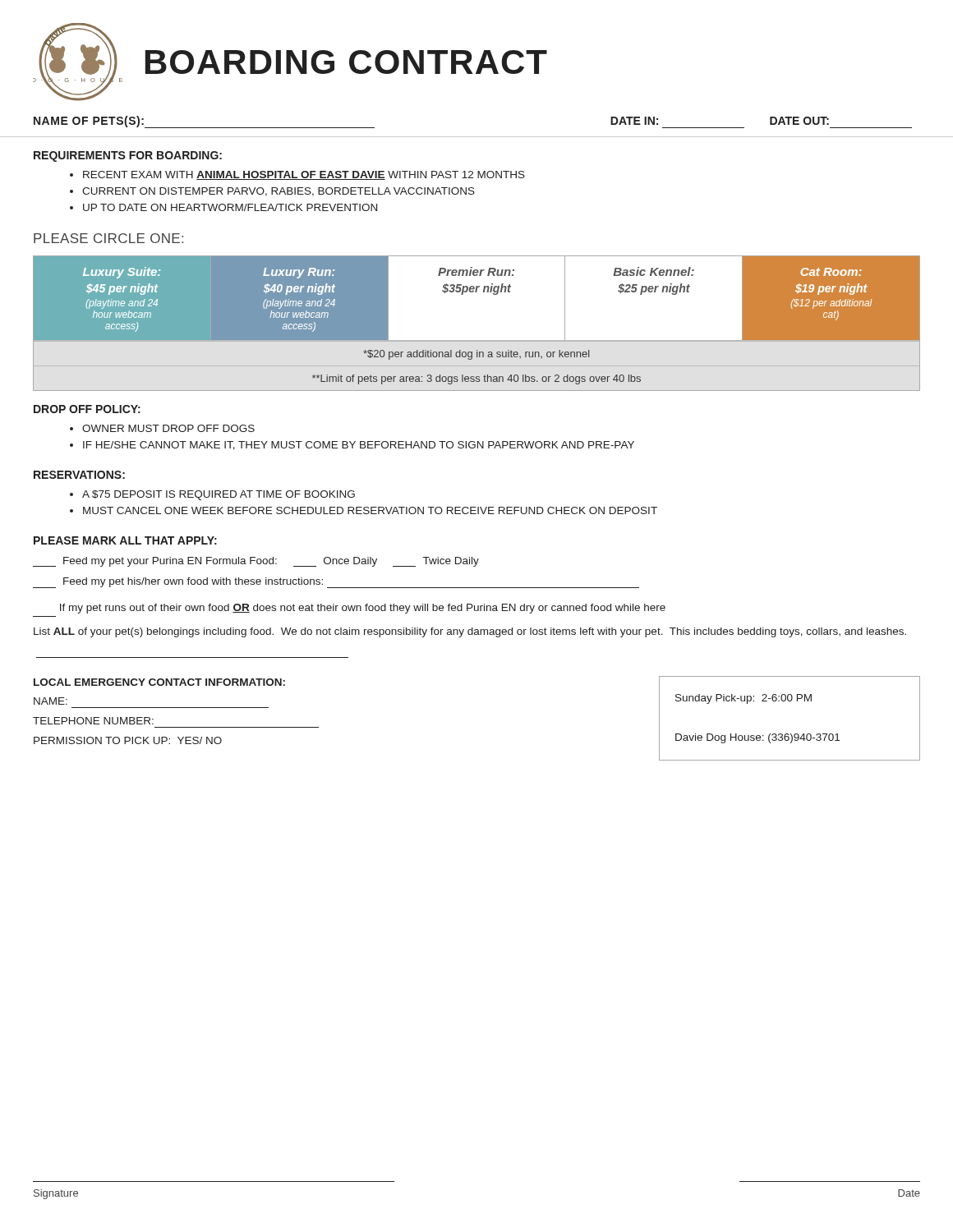953x1232 pixels.
Task: Locate the text block starting "Sunday Pick-up: 2-6:00 PM Davie"
Action: pos(744,699)
